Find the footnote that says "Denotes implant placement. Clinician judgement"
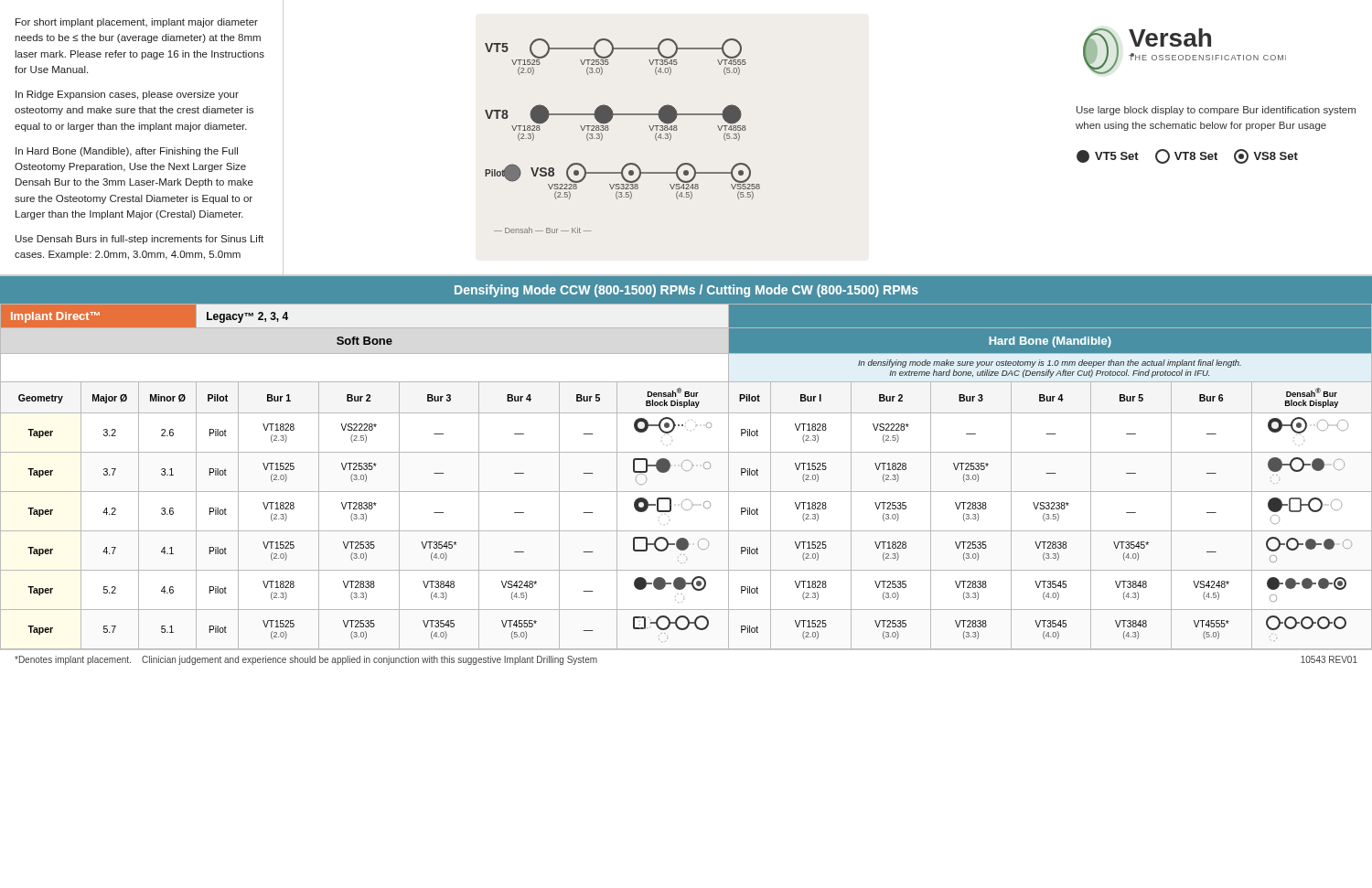1372x888 pixels. point(306,660)
